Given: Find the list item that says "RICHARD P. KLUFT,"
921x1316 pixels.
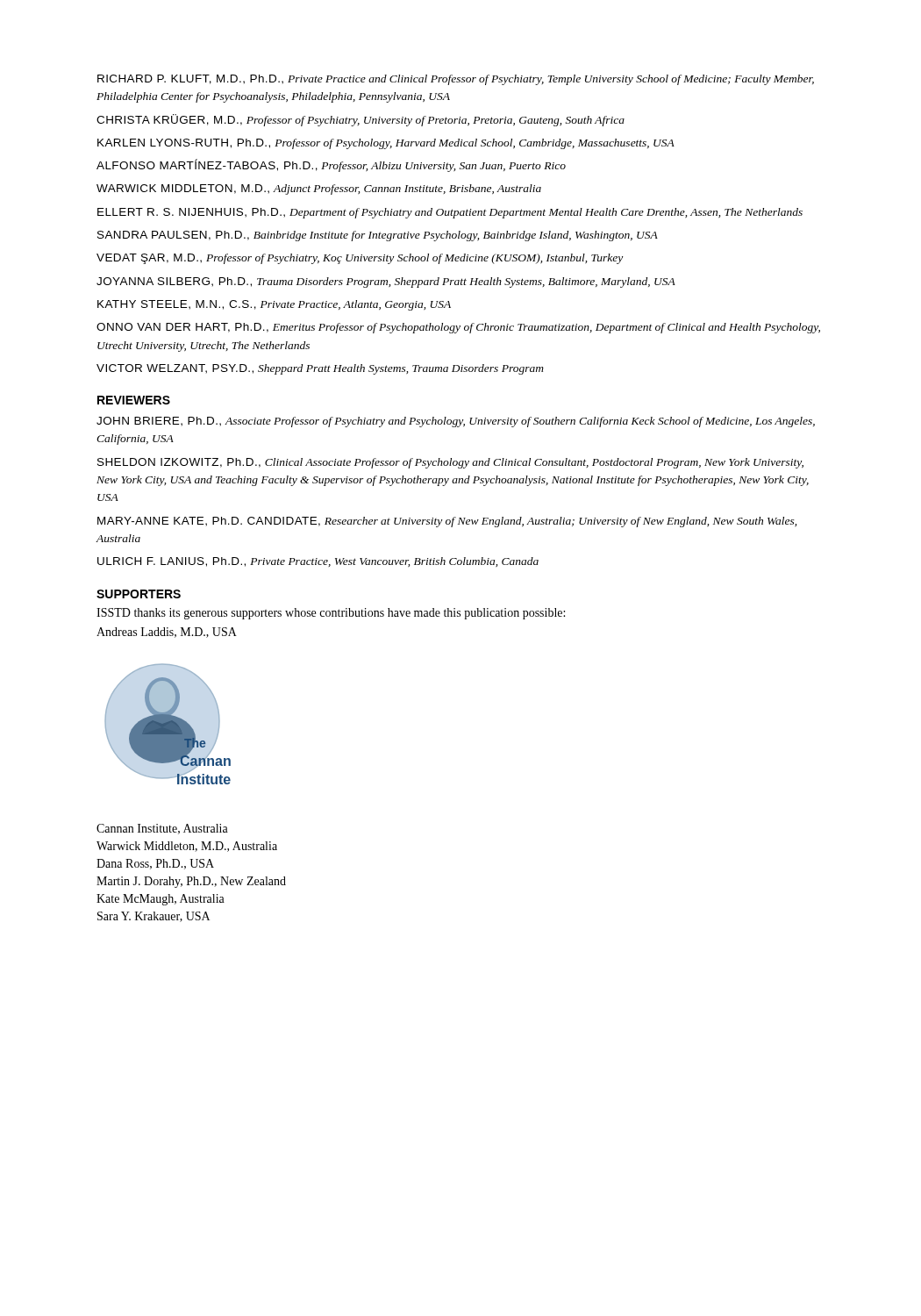Looking at the screenshot, I should point(456,87).
